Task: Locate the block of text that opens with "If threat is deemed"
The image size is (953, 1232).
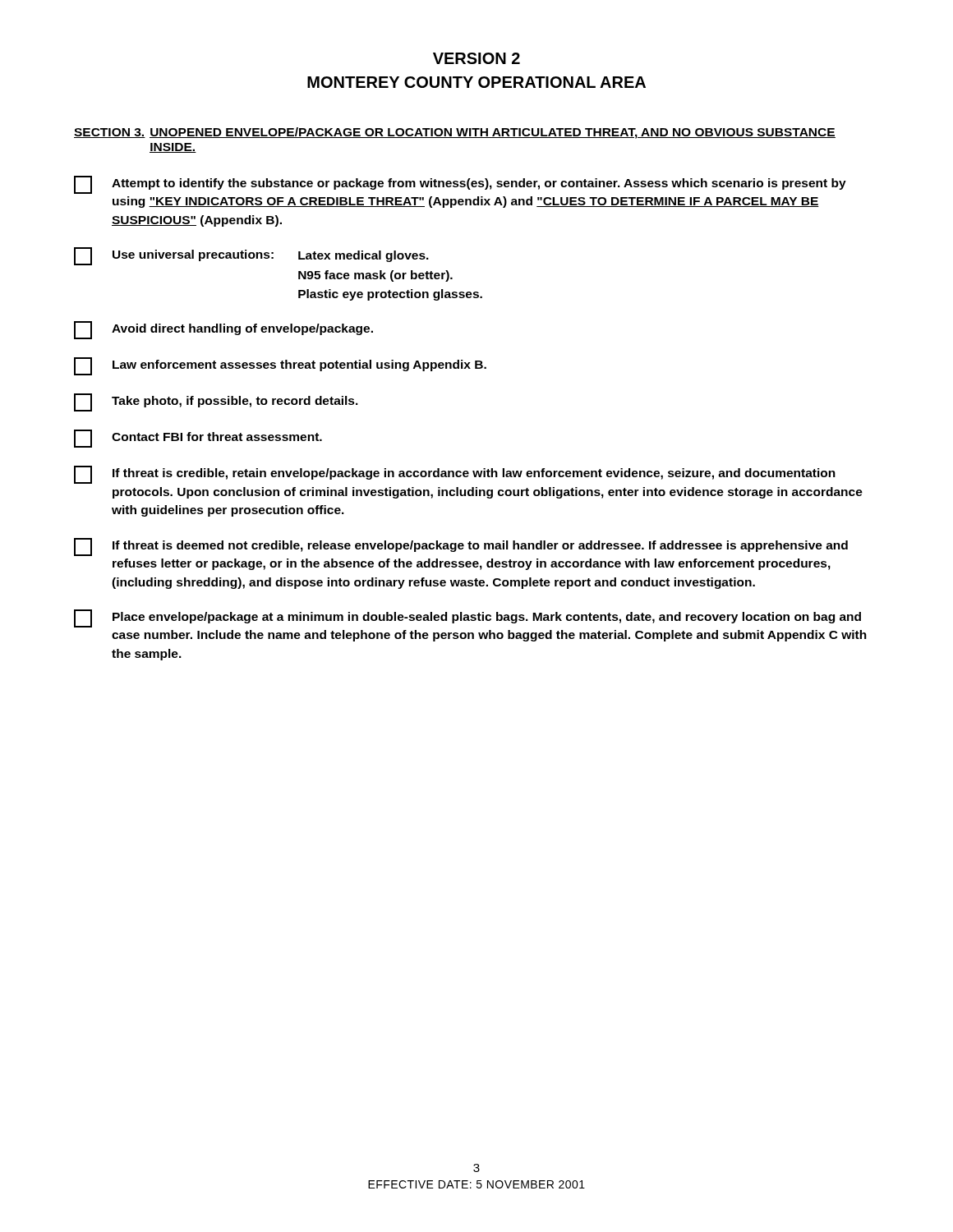Action: pos(476,564)
